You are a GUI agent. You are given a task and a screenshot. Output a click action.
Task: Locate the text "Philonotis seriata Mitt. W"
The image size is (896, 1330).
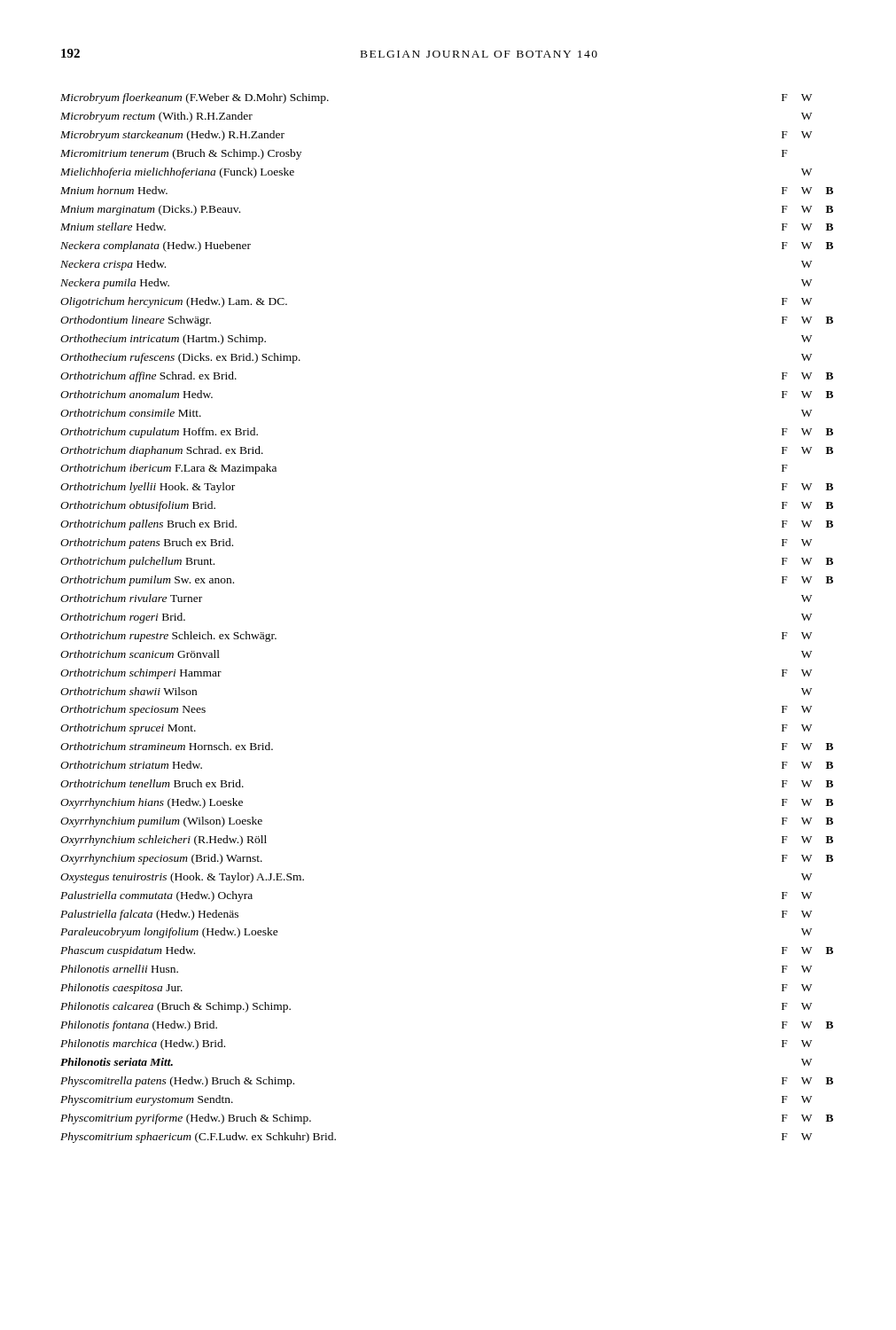pyautogui.click(x=125, y=1062)
